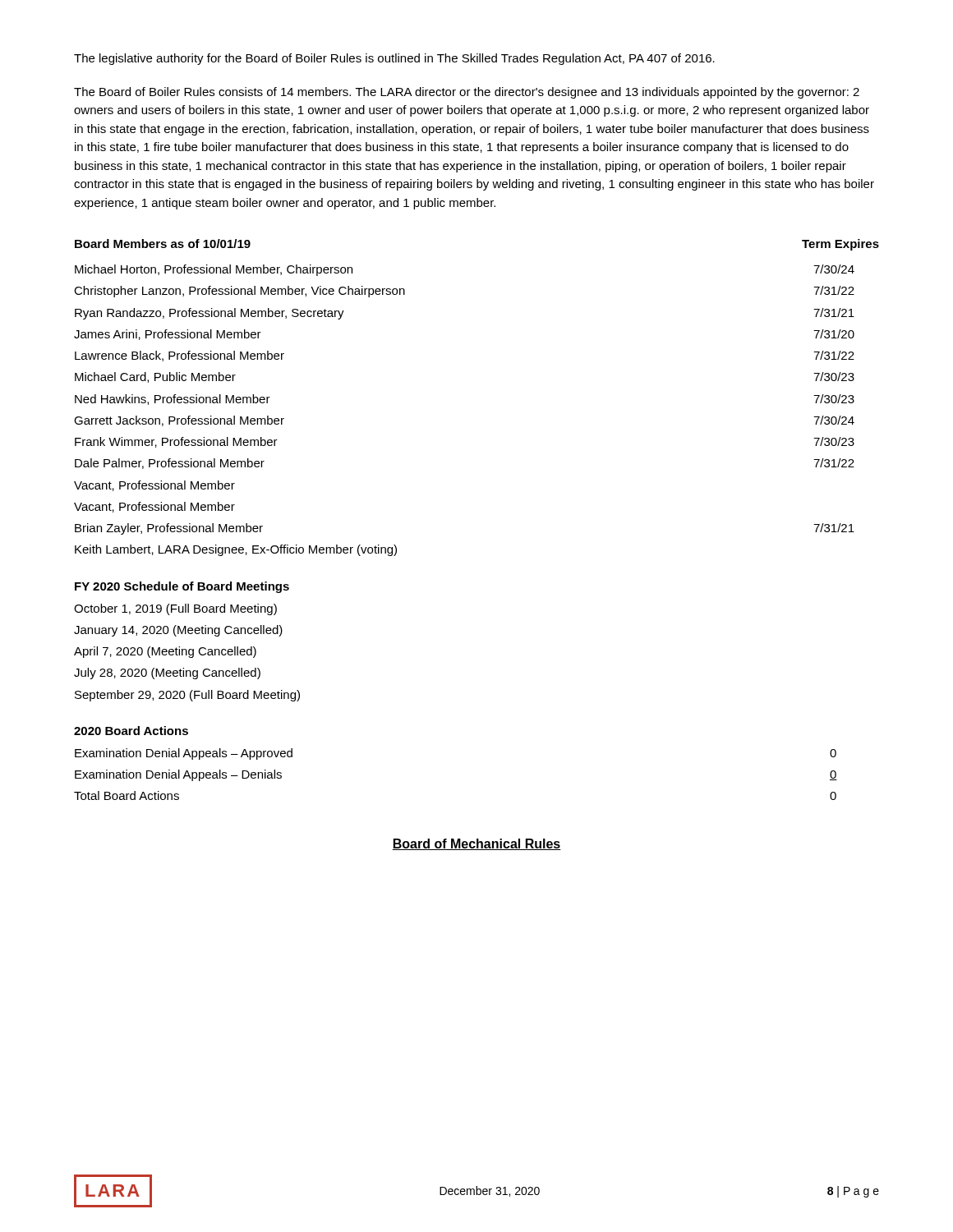Locate the list item containing "September 29, 2020 (Full"
953x1232 pixels.
click(x=187, y=694)
